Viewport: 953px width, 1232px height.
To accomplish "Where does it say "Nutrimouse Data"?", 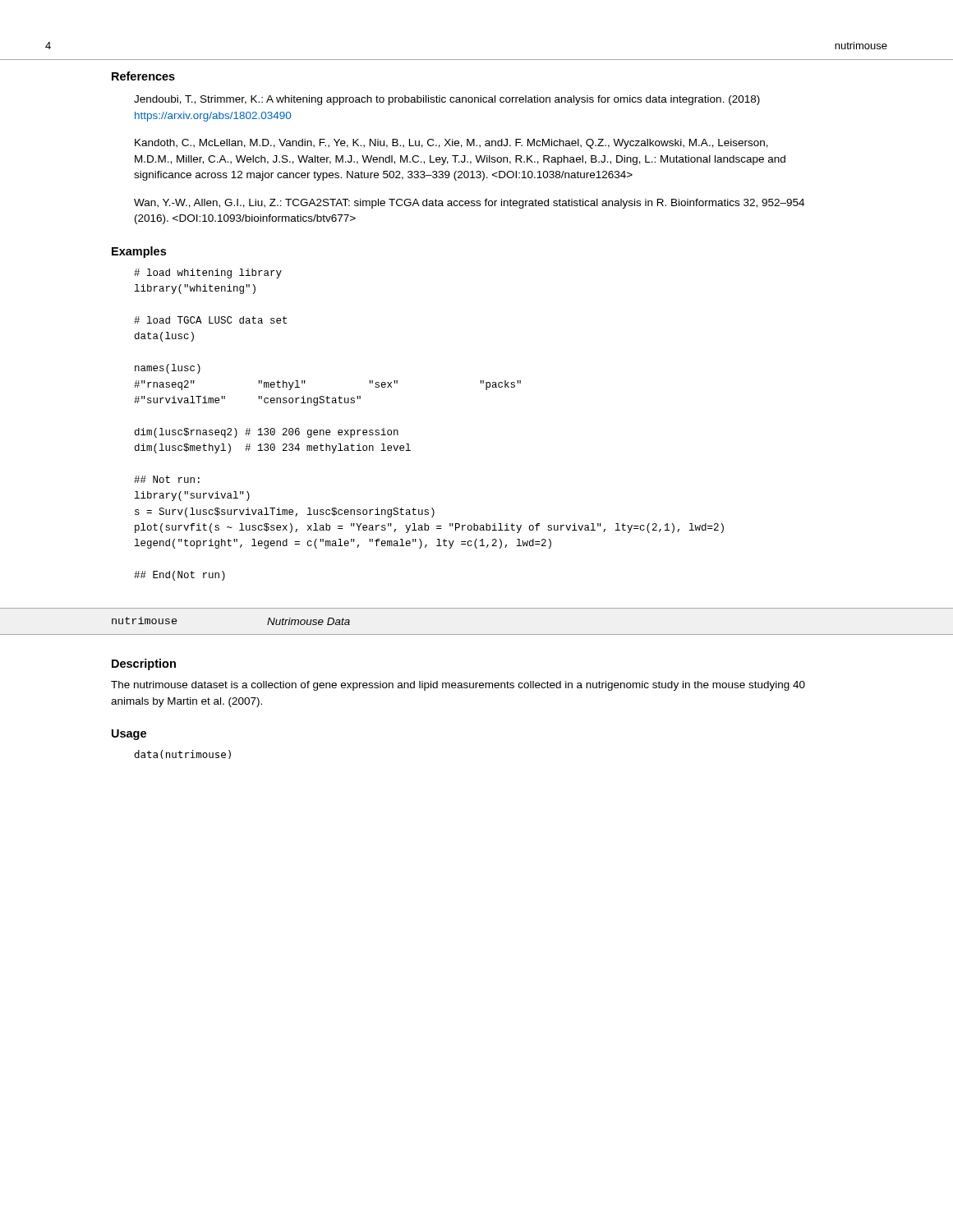I will (x=309, y=621).
